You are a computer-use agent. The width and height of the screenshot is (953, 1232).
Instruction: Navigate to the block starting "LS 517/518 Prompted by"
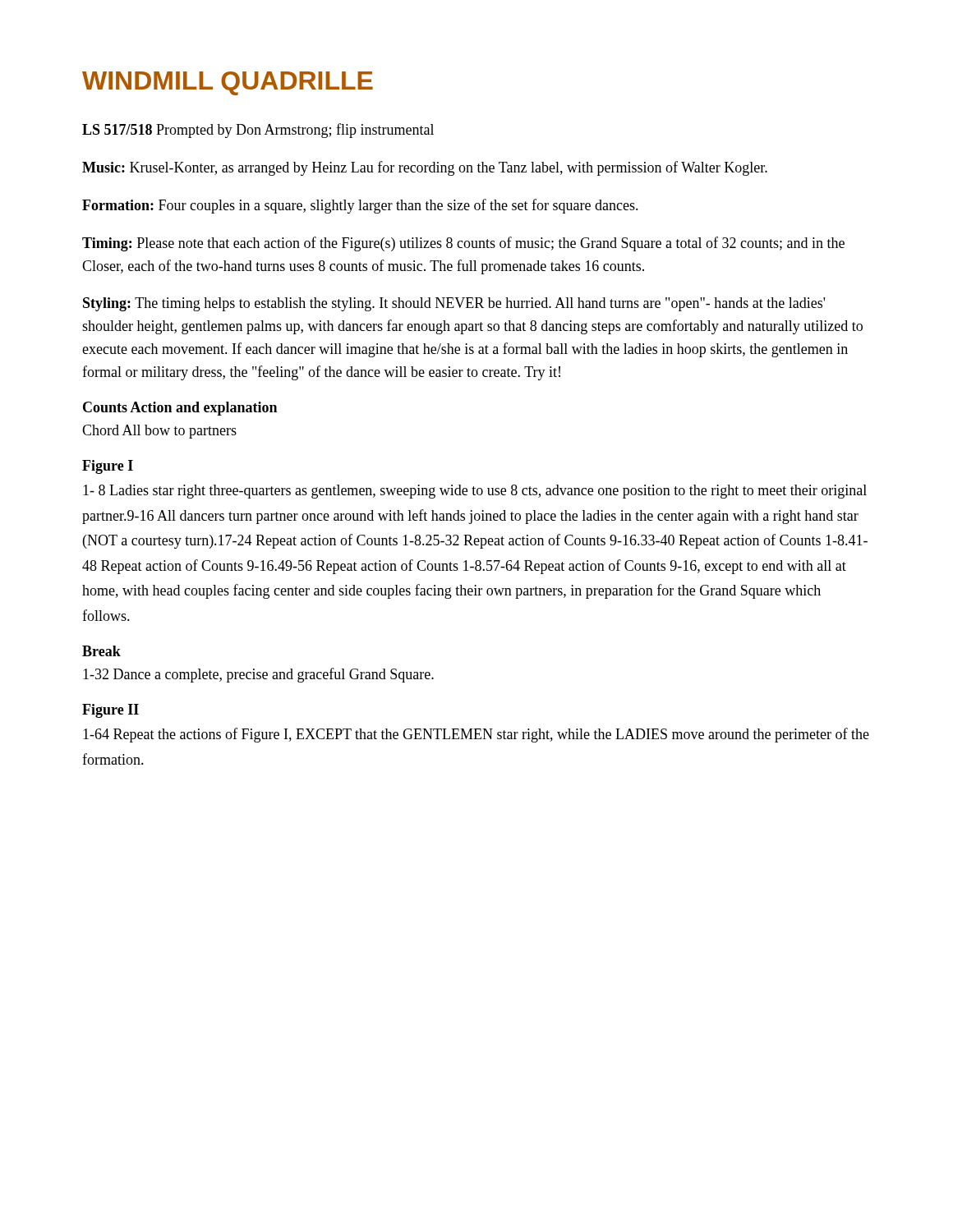point(258,130)
